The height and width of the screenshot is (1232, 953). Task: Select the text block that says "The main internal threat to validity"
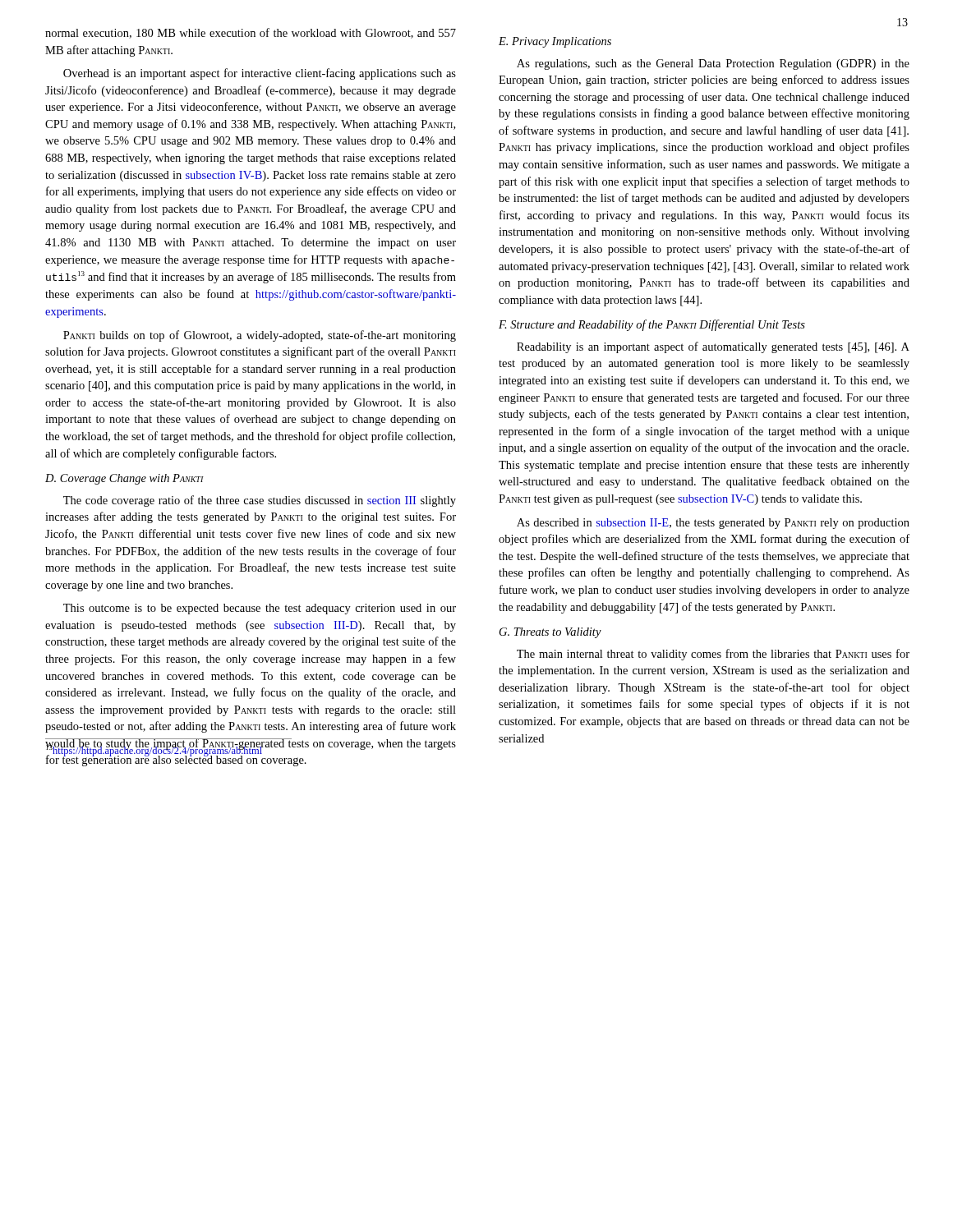coord(704,696)
